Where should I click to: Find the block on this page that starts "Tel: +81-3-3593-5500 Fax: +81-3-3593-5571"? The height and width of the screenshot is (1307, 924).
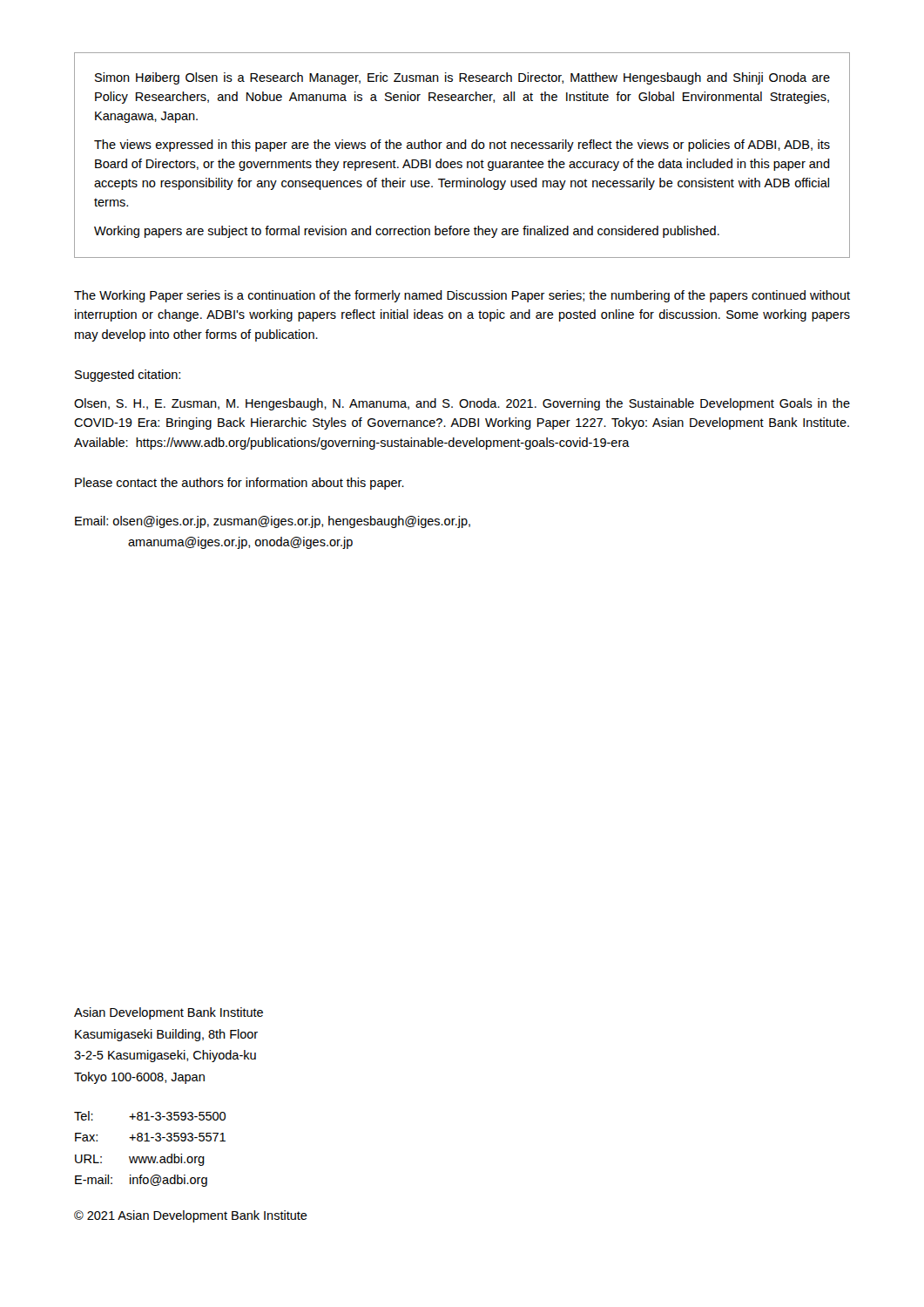click(150, 1148)
